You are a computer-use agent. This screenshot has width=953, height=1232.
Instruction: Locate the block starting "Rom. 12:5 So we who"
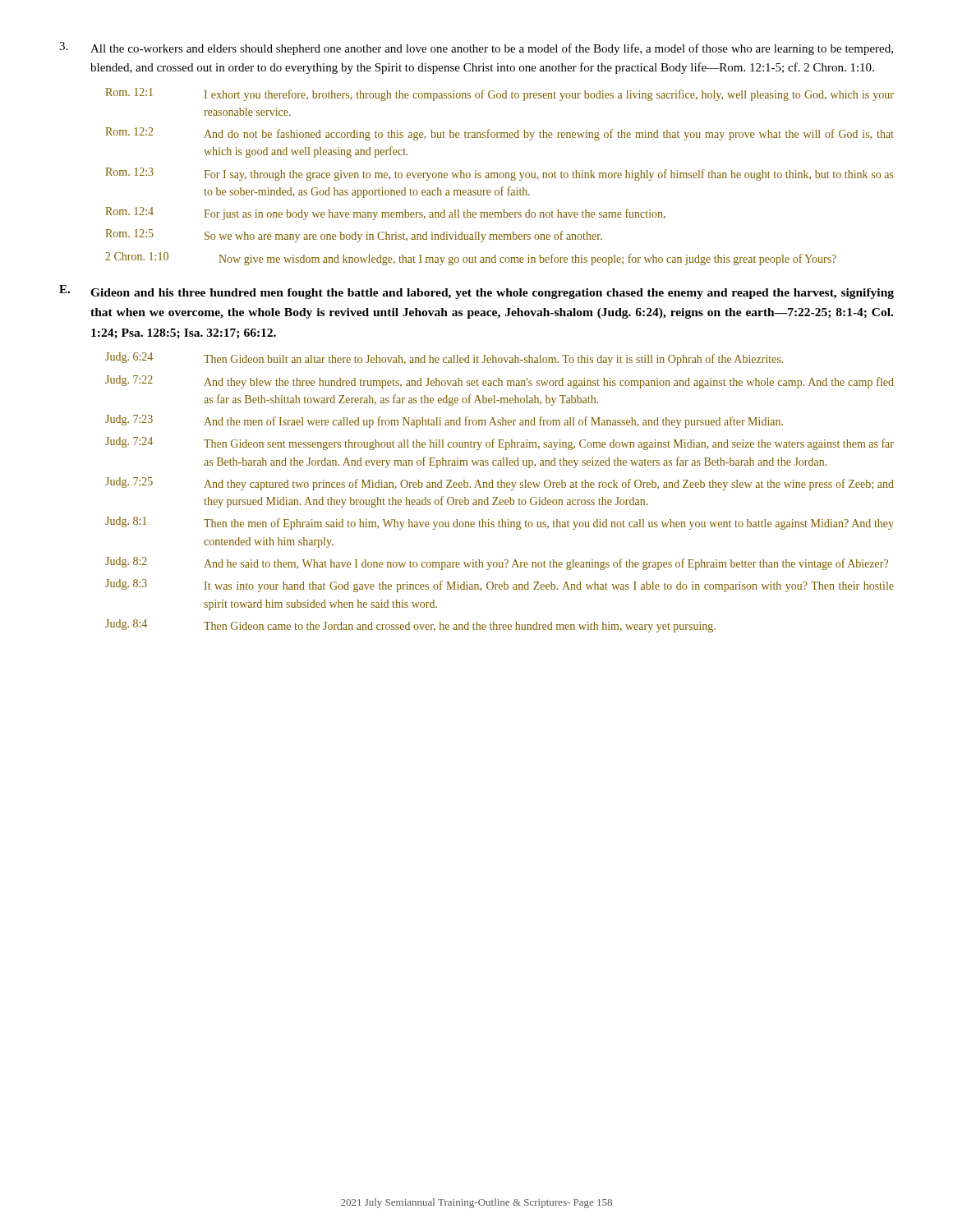pos(354,237)
